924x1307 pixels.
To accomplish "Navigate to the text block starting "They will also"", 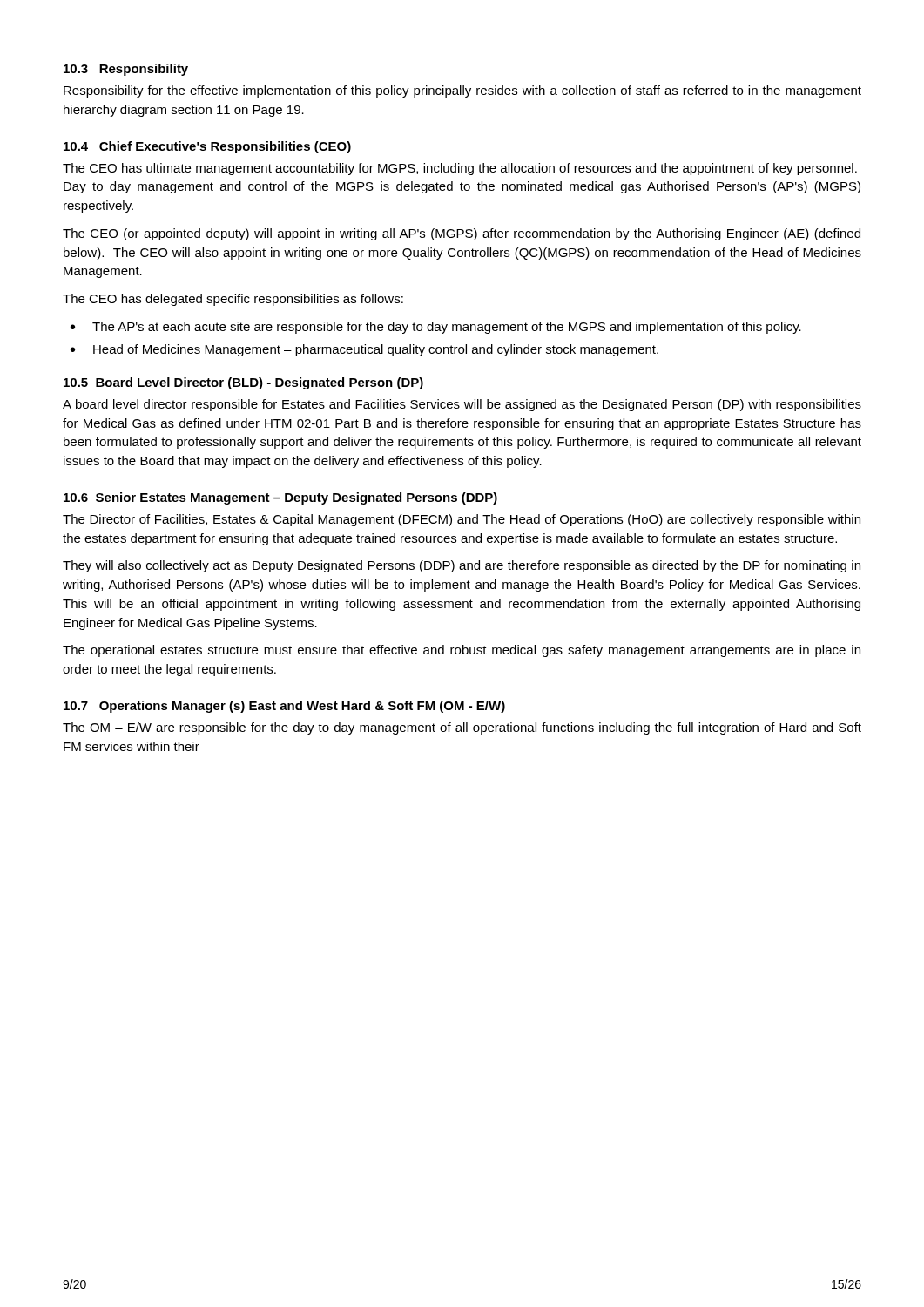I will click(462, 594).
